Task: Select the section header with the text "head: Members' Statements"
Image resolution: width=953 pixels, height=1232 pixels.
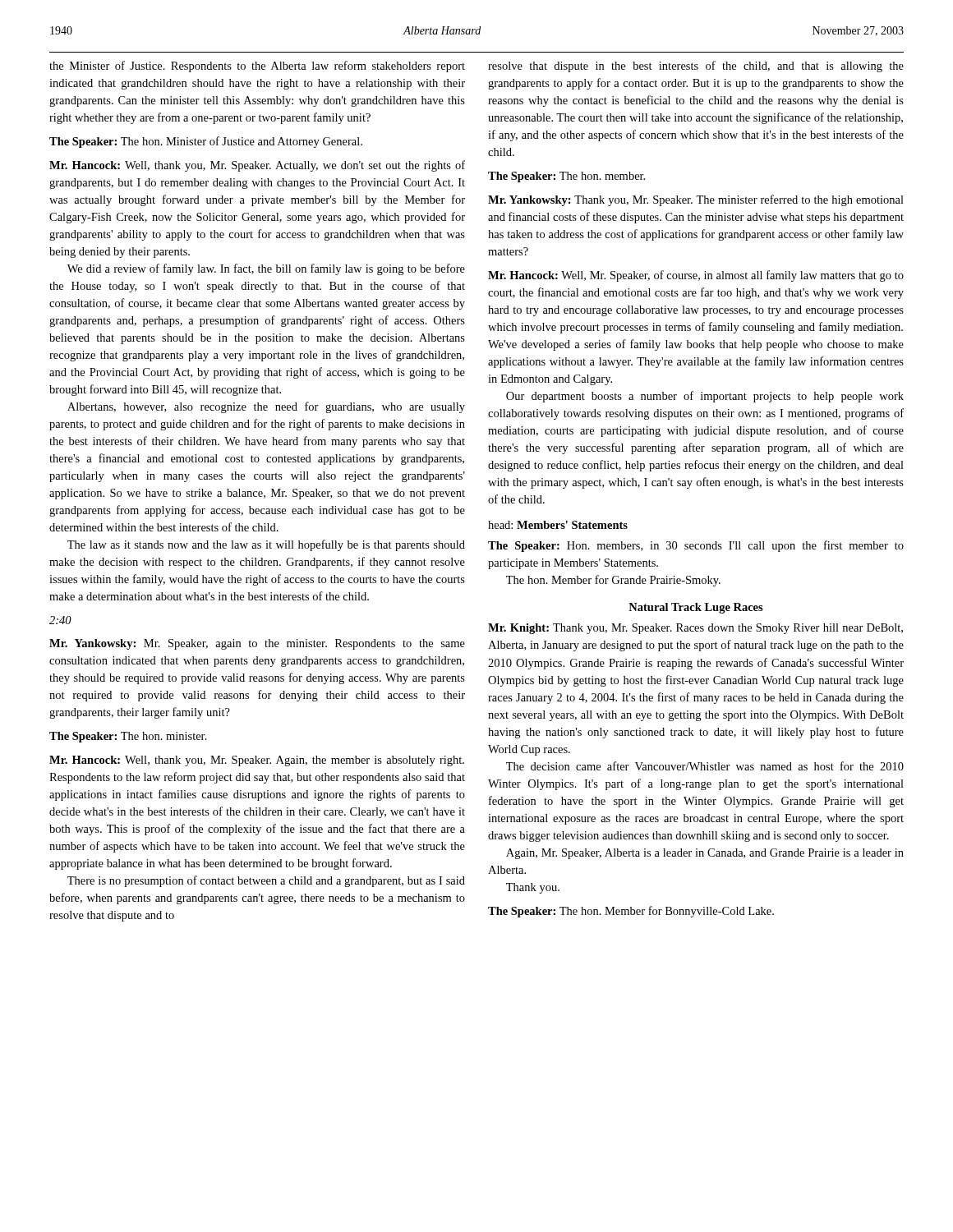Action: coord(558,525)
